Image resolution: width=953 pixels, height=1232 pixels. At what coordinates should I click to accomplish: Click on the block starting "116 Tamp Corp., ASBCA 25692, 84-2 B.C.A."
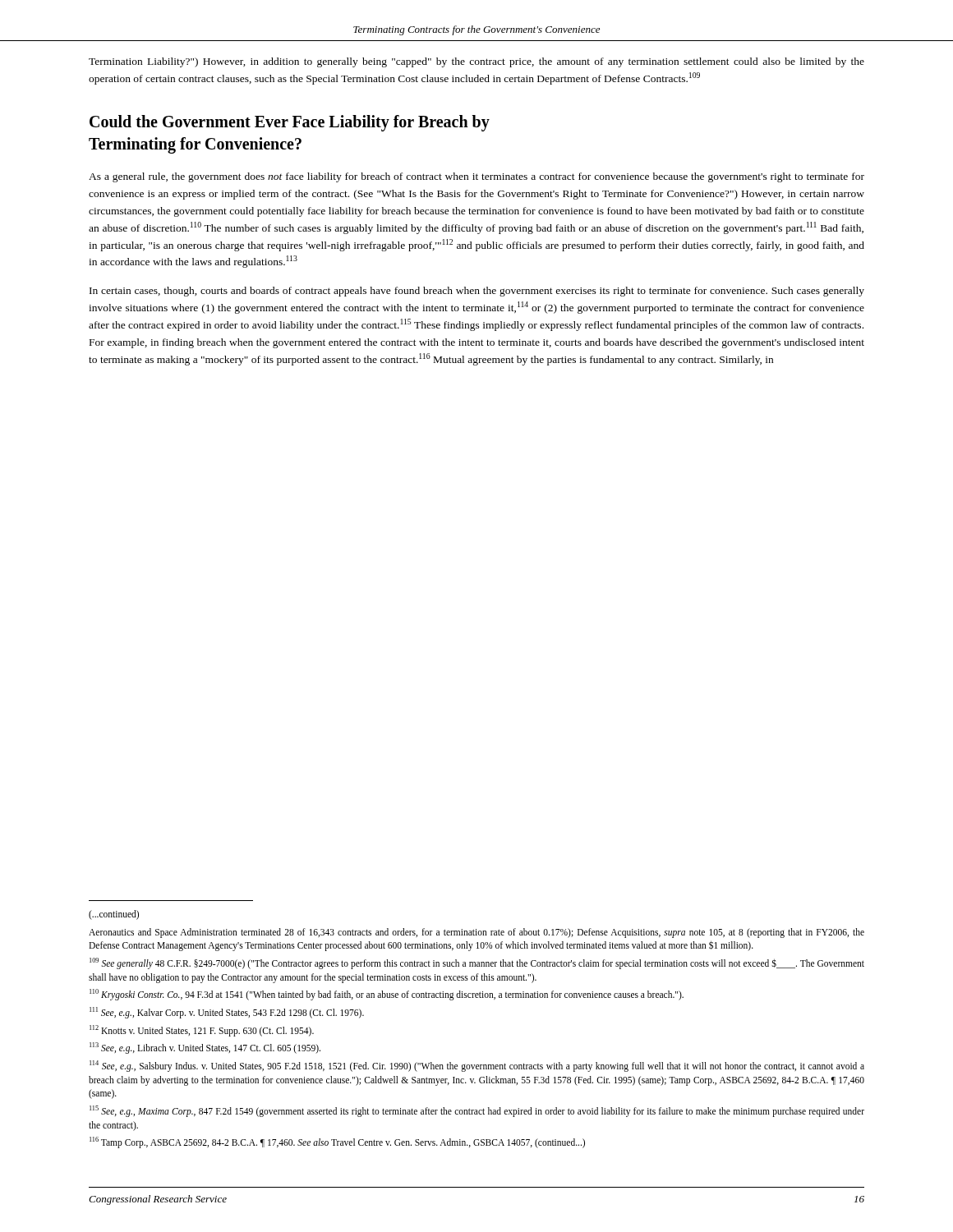(337, 1142)
